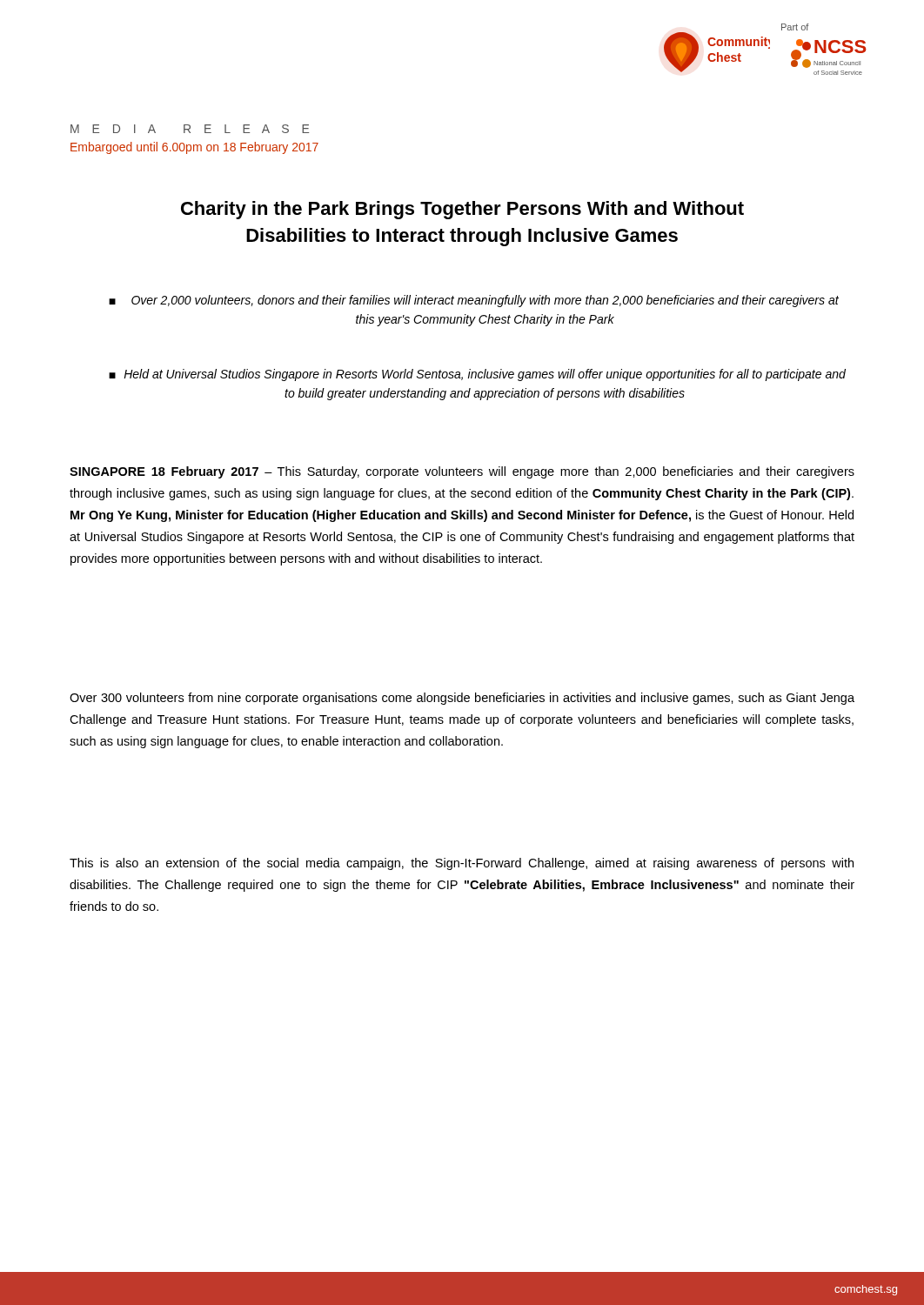Find the block on this page that starts "Over 300 volunteers from nine corporate organisations"

point(462,719)
